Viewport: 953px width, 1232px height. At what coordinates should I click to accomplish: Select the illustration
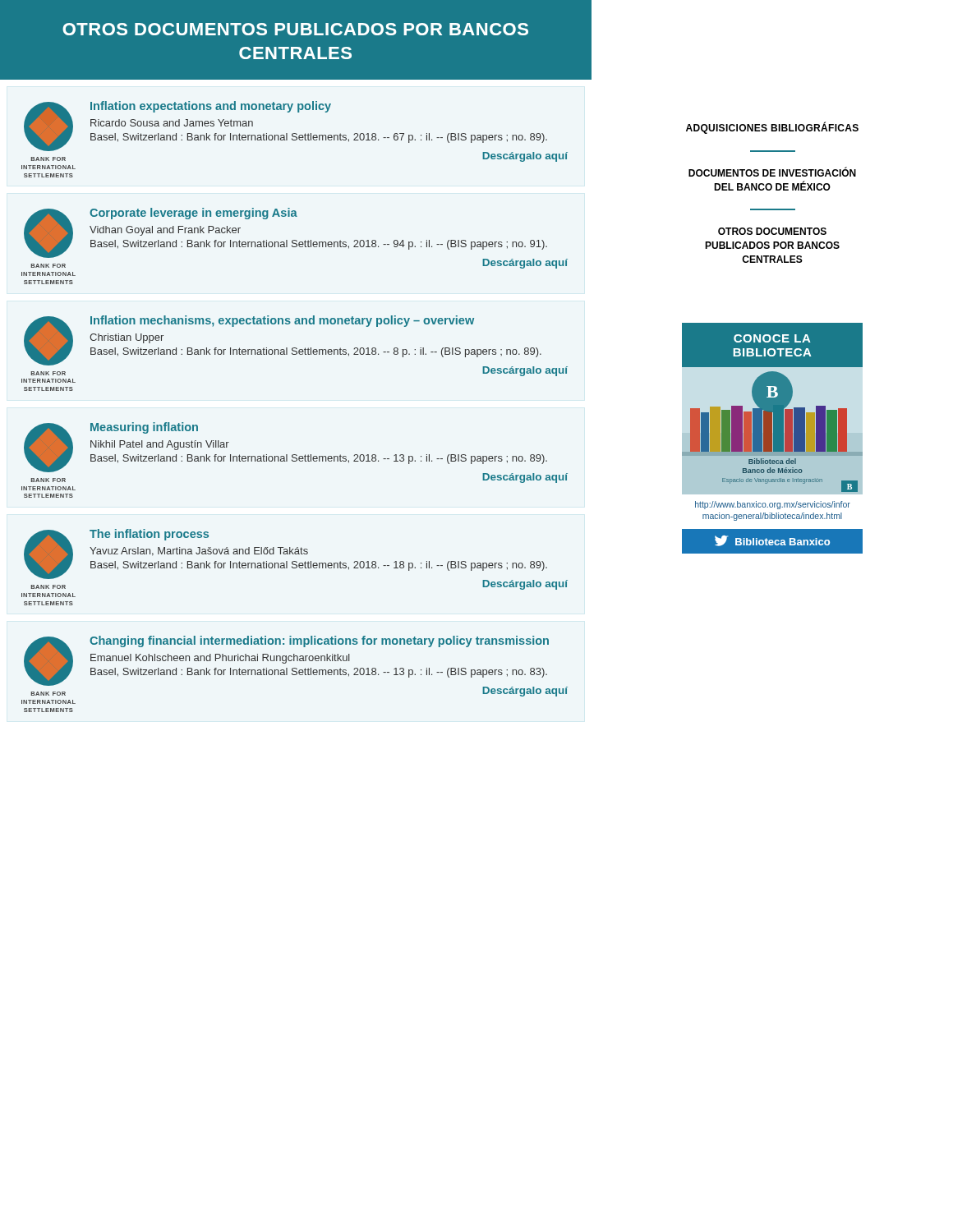pyautogui.click(x=772, y=431)
